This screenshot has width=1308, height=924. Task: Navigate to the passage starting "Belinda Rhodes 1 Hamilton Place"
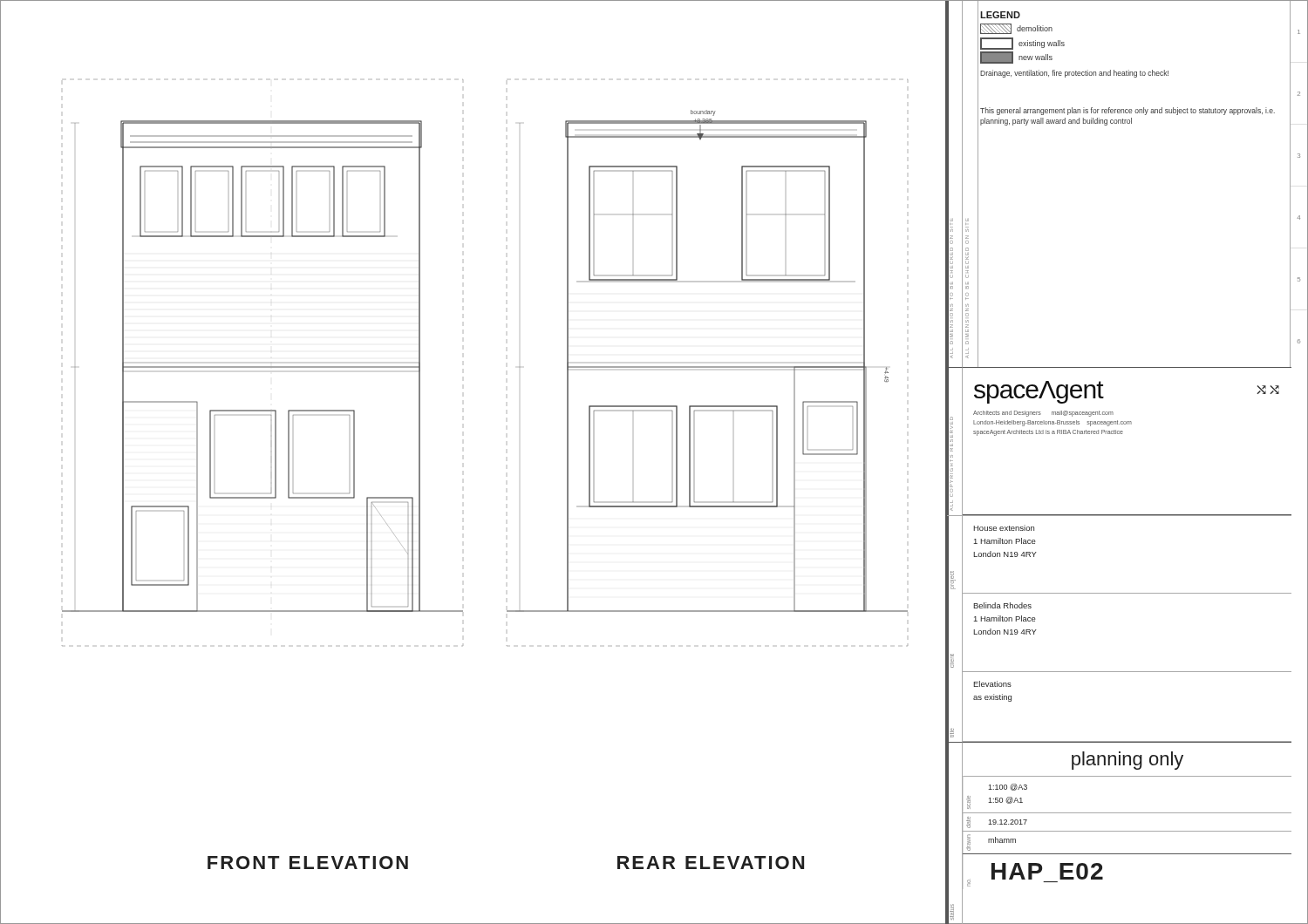click(1002, 605)
